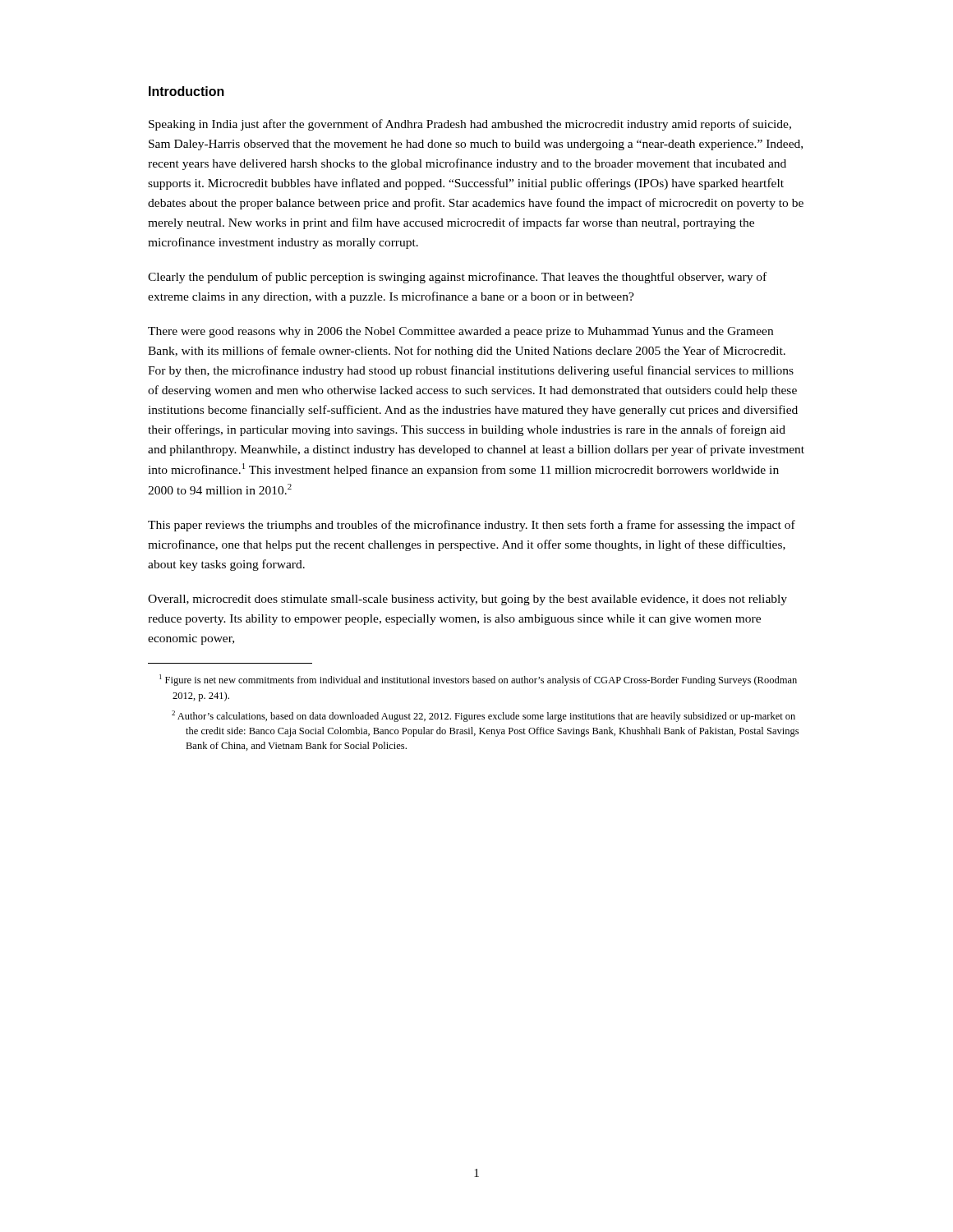Click a section header

(x=186, y=92)
